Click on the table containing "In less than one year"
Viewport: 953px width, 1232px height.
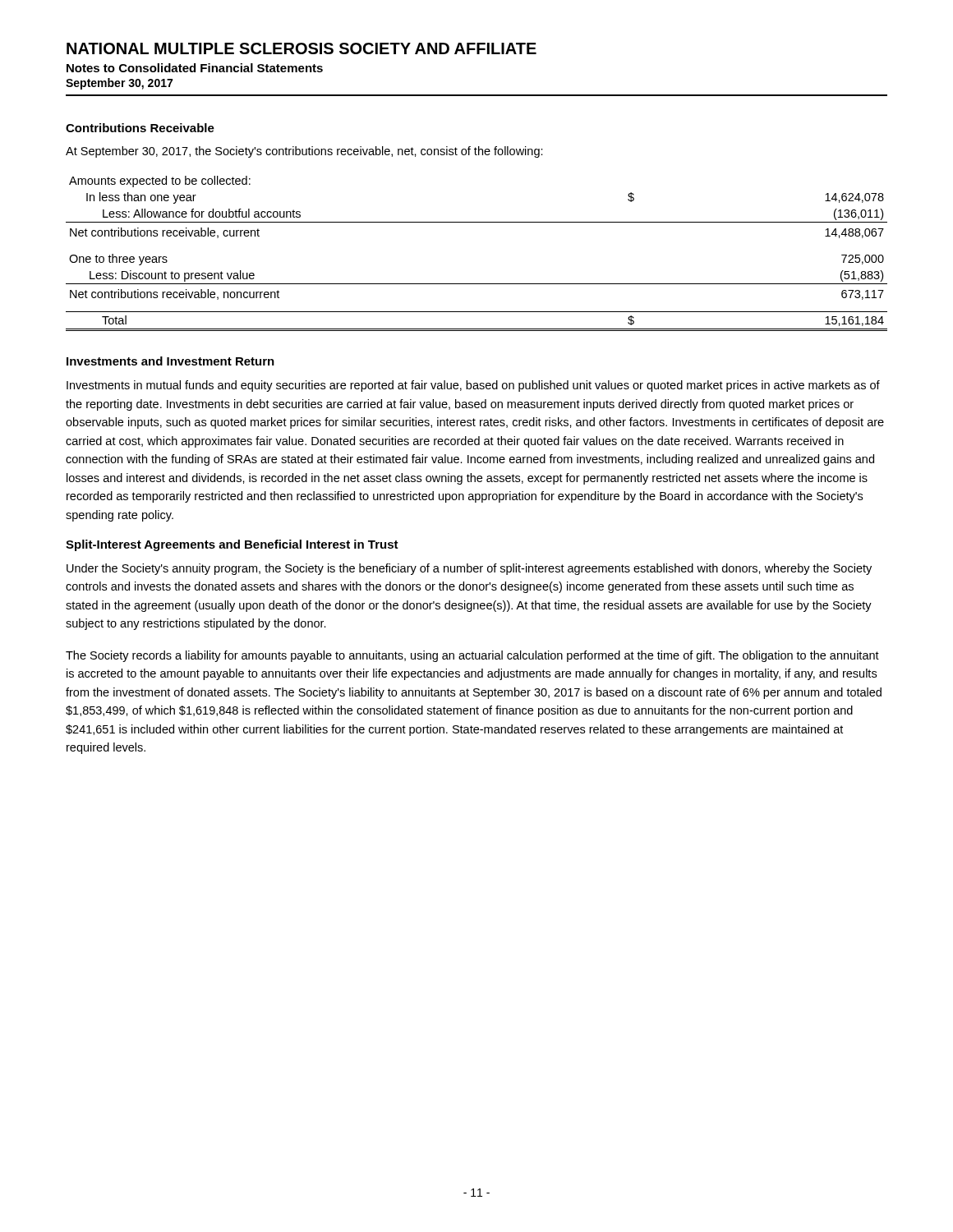pyautogui.click(x=476, y=252)
